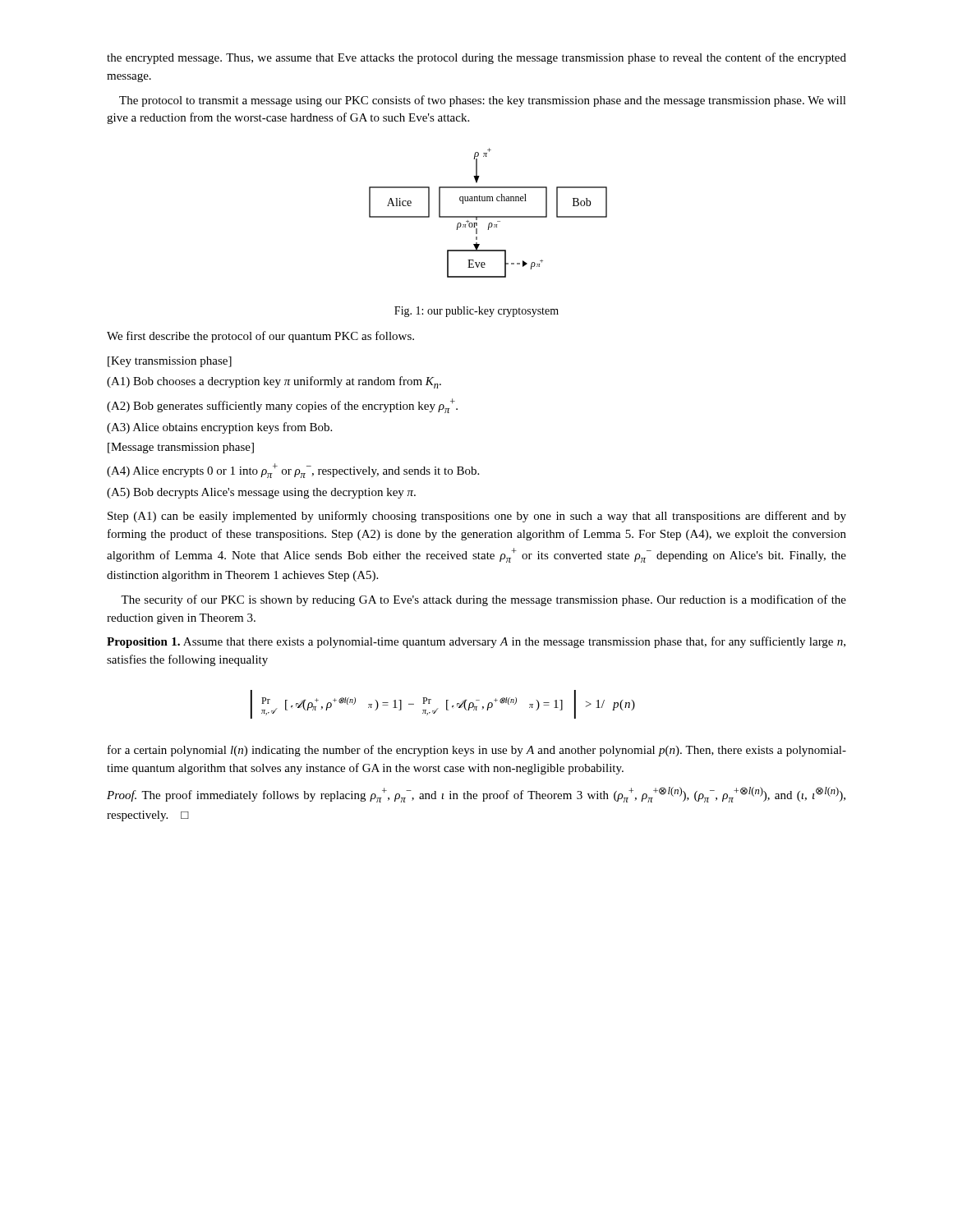Find the block on this page that starts "(A5) Bob decrypts Alice's message using the"
The width and height of the screenshot is (953, 1232).
(262, 492)
